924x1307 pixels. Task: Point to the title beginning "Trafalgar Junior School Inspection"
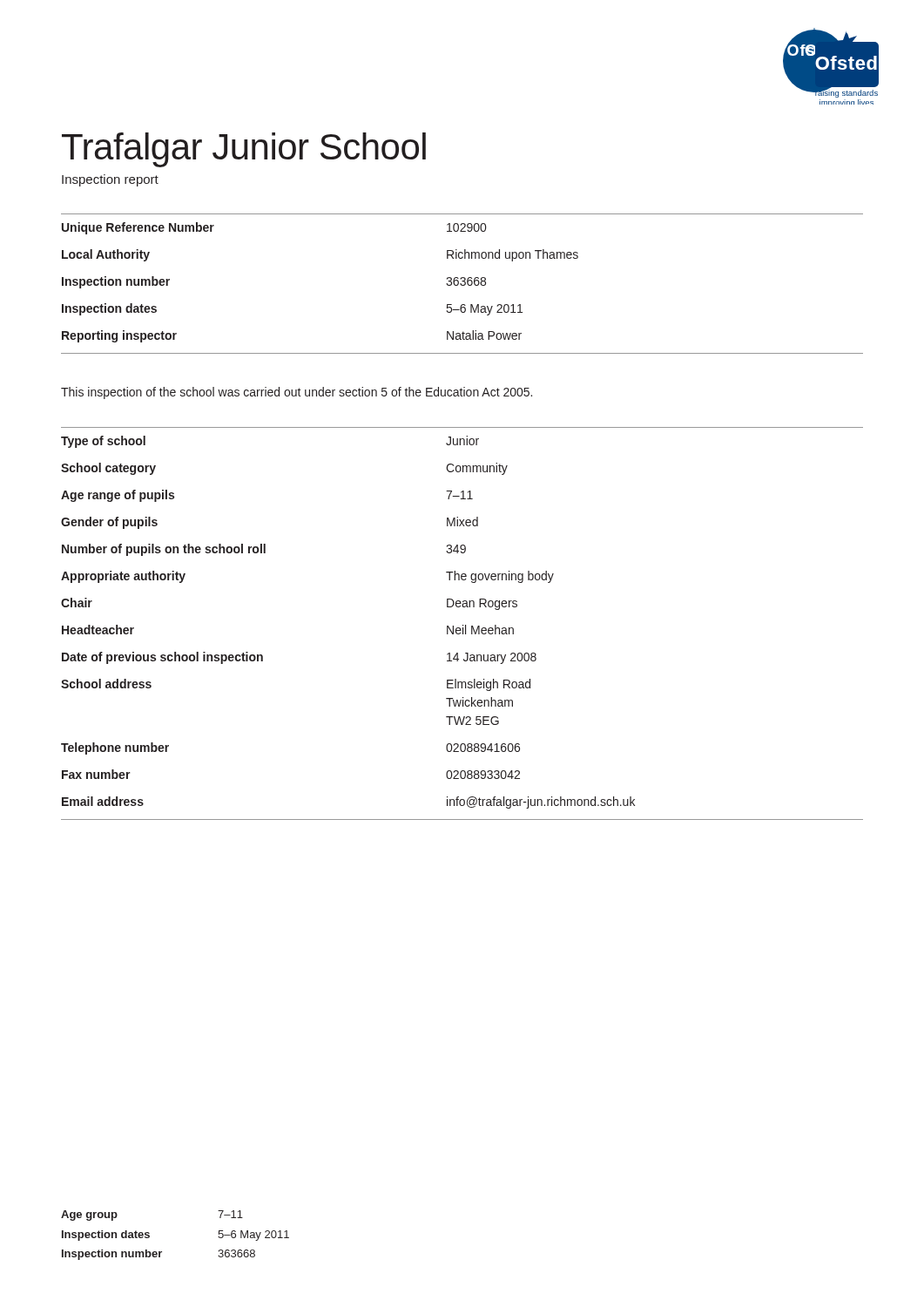tap(244, 156)
